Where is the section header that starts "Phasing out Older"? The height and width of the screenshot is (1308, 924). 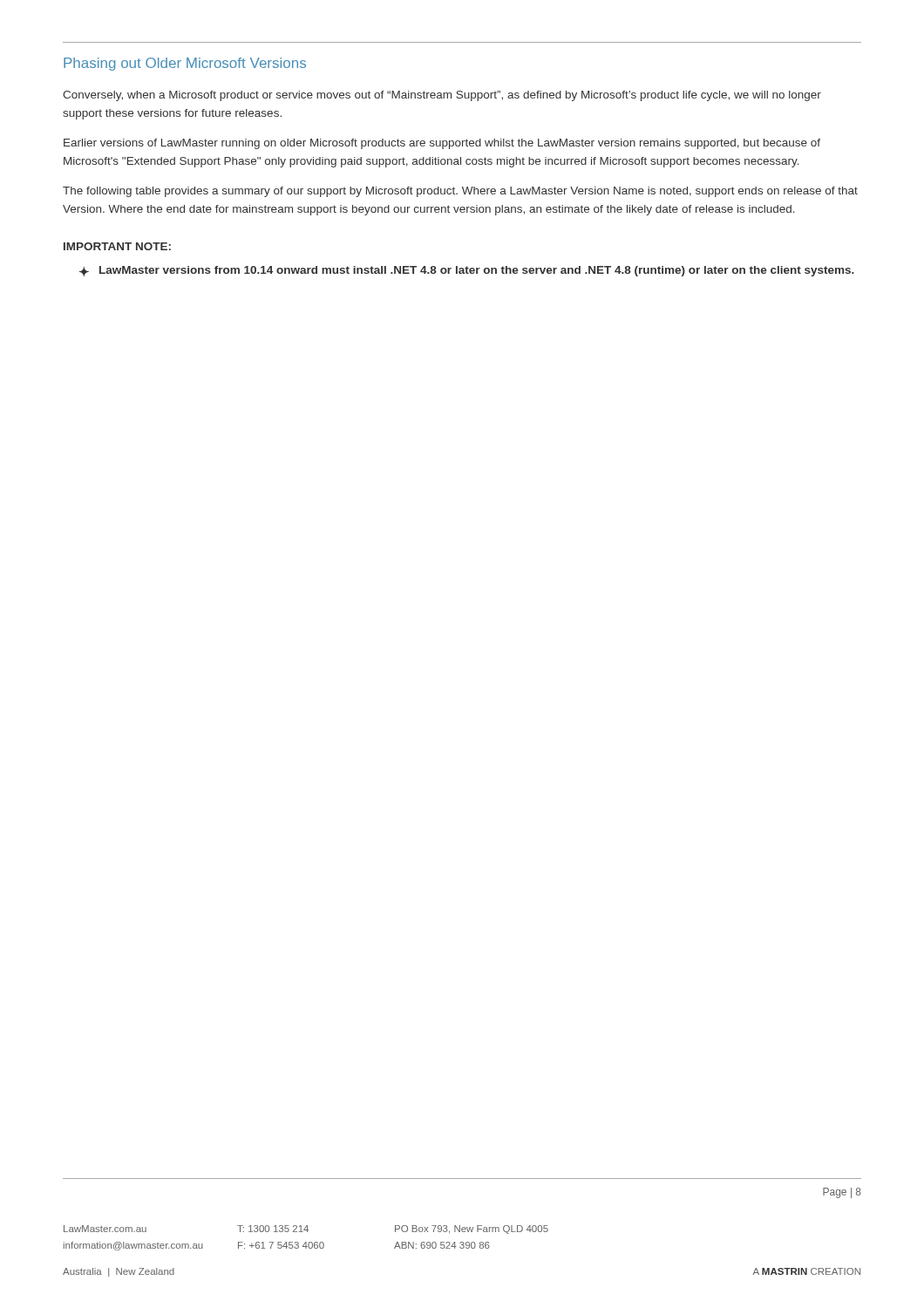pos(185,64)
